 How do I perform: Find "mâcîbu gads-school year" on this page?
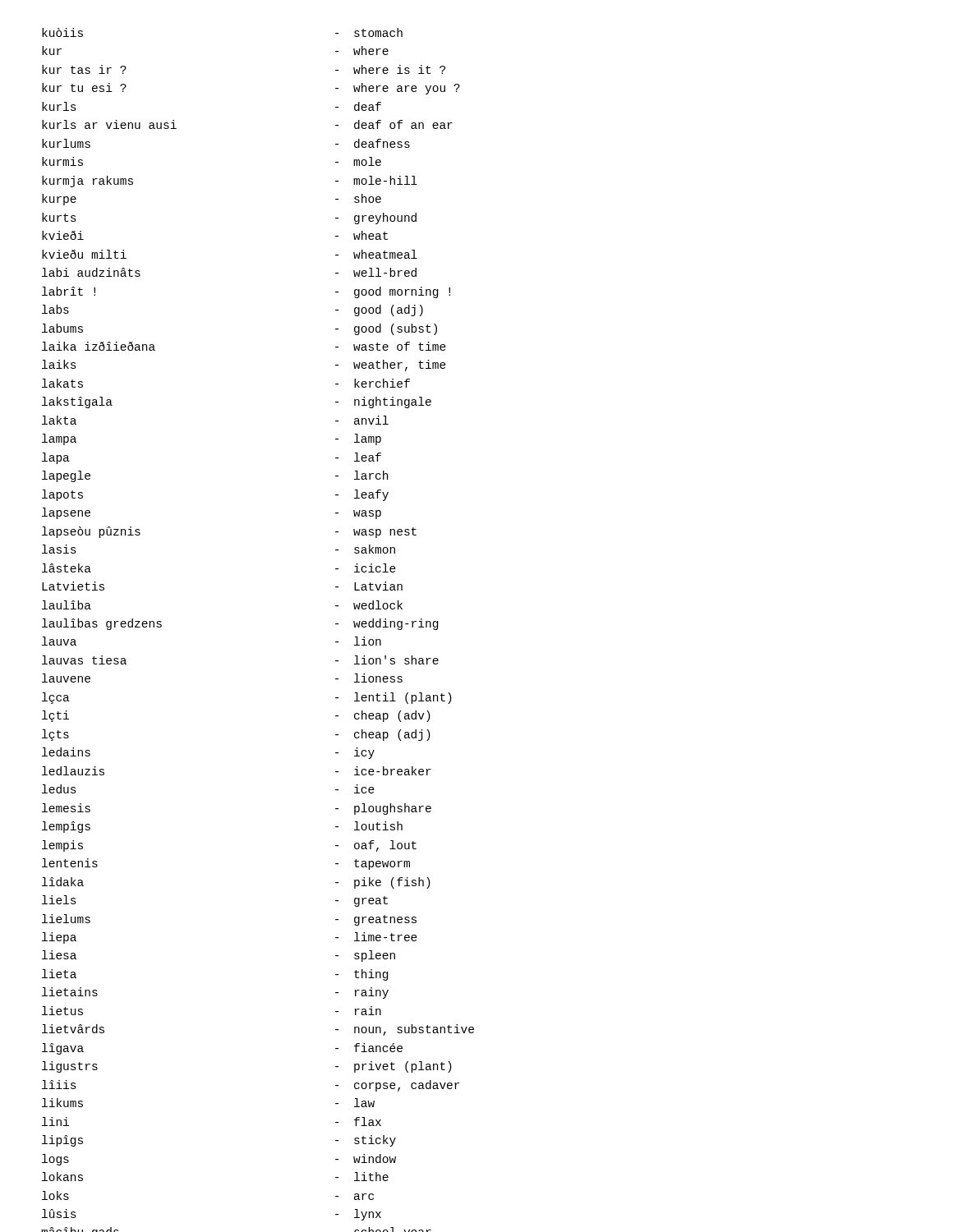point(59,1230)
